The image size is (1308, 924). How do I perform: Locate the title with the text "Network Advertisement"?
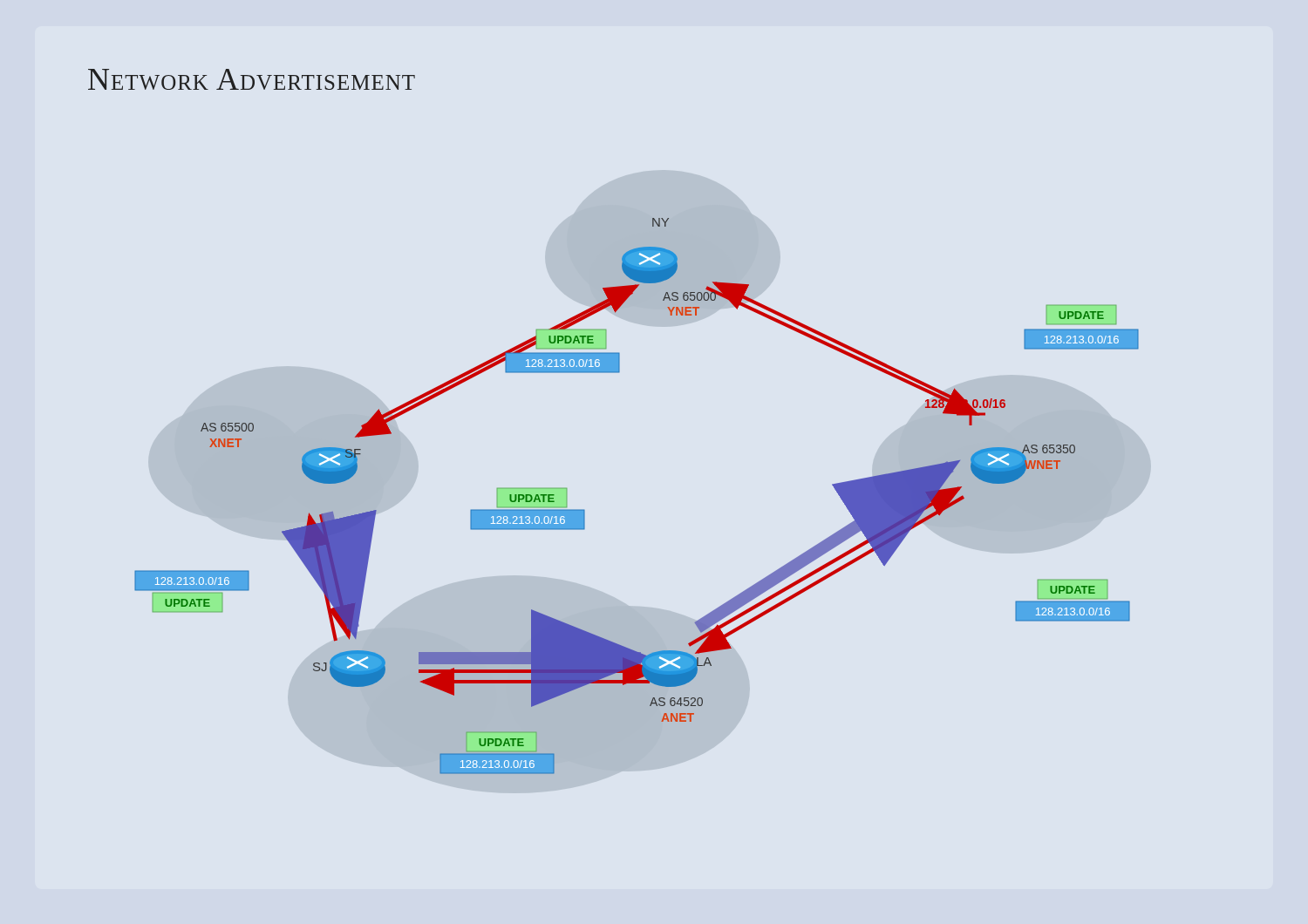[252, 79]
